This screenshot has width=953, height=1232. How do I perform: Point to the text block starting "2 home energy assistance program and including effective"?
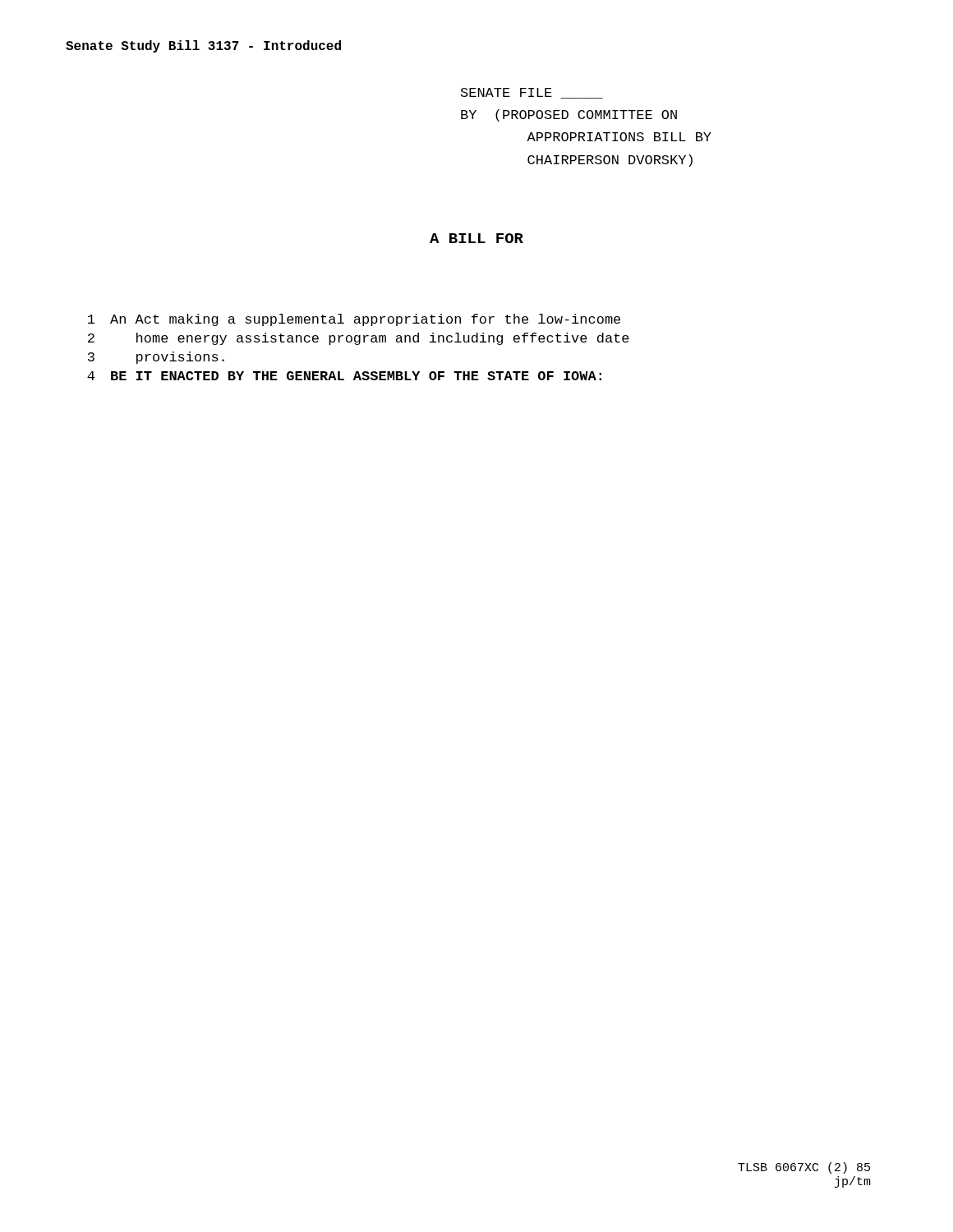coord(348,339)
